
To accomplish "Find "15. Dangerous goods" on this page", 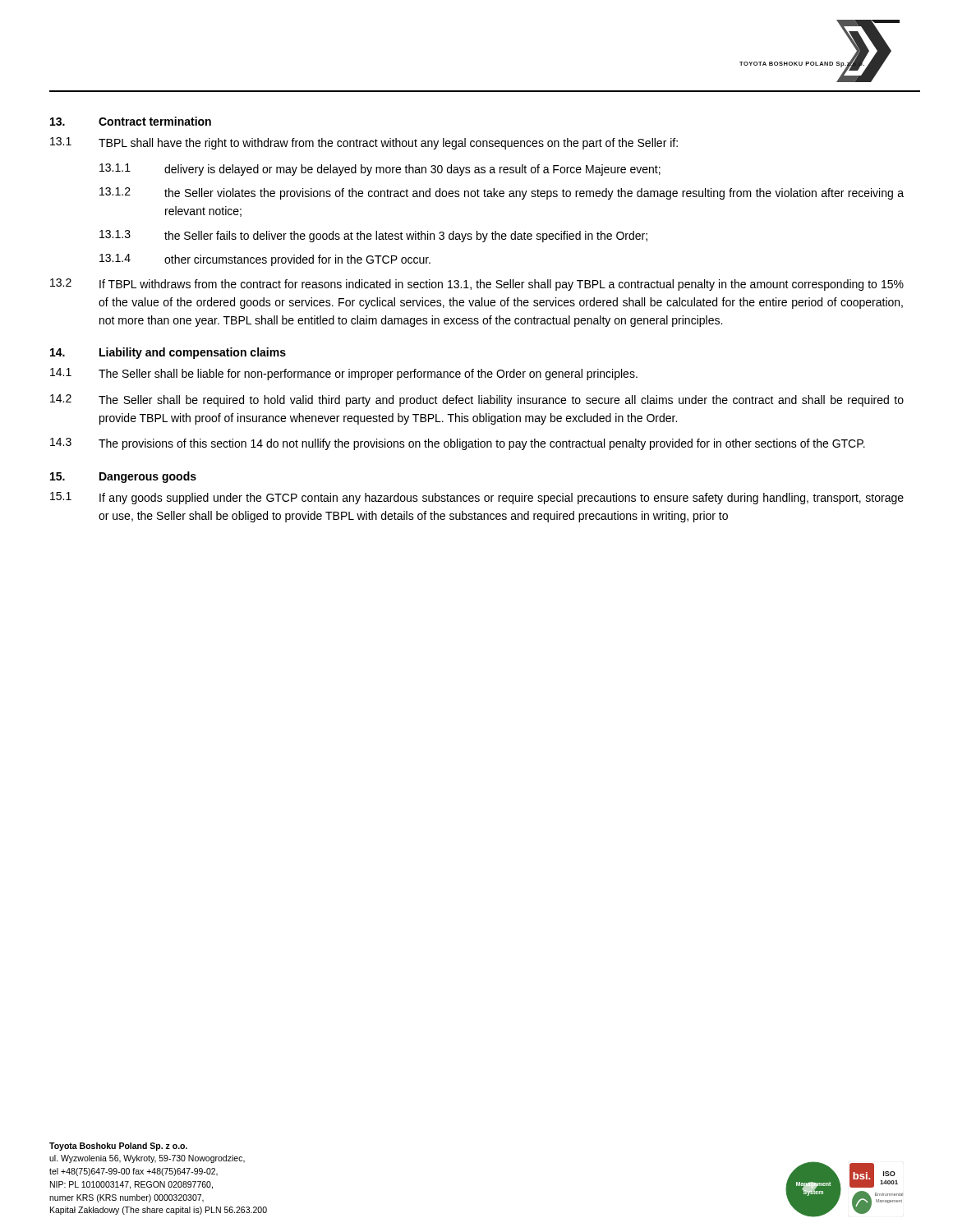I will coord(123,476).
